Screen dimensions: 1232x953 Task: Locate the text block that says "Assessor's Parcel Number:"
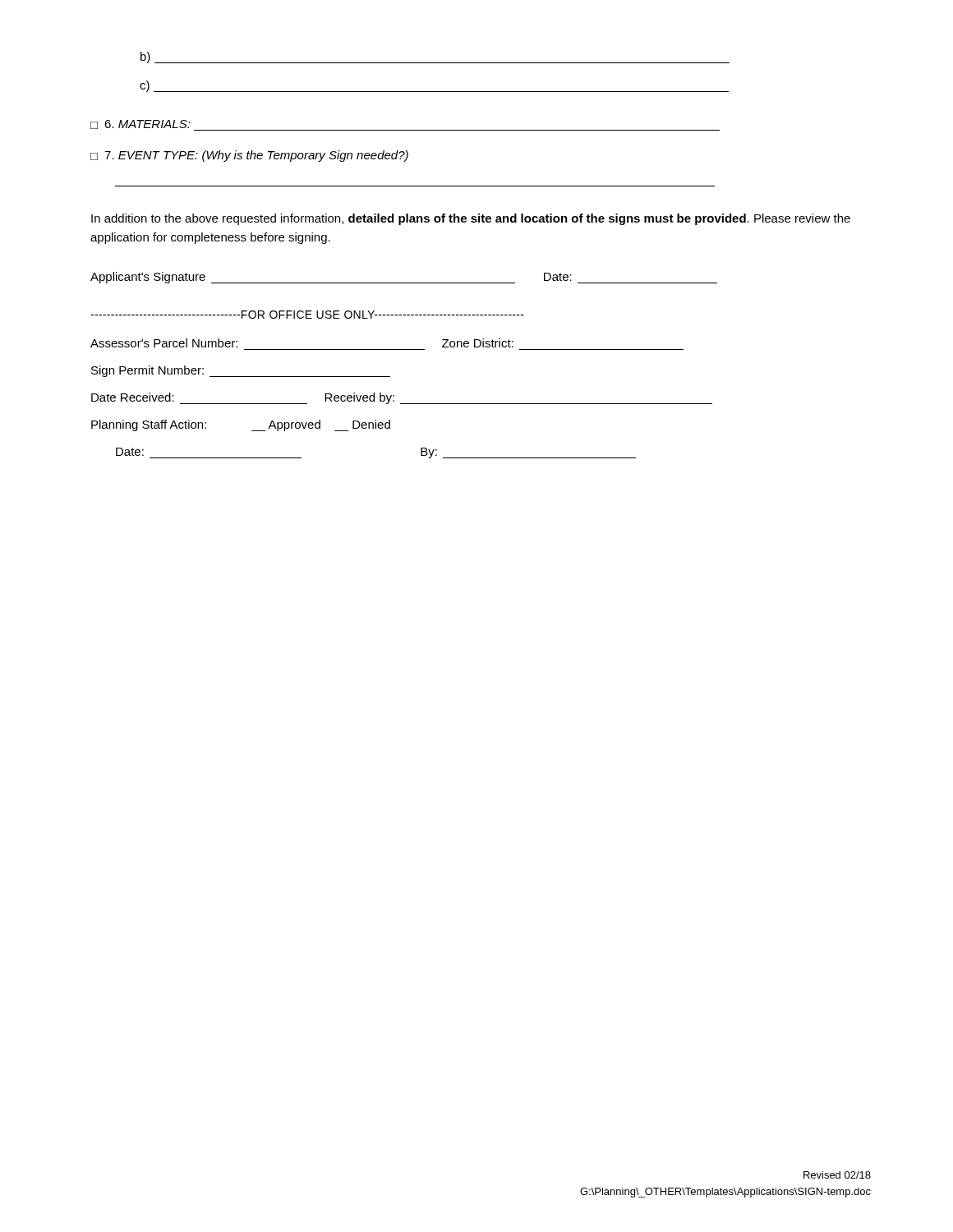click(x=387, y=343)
